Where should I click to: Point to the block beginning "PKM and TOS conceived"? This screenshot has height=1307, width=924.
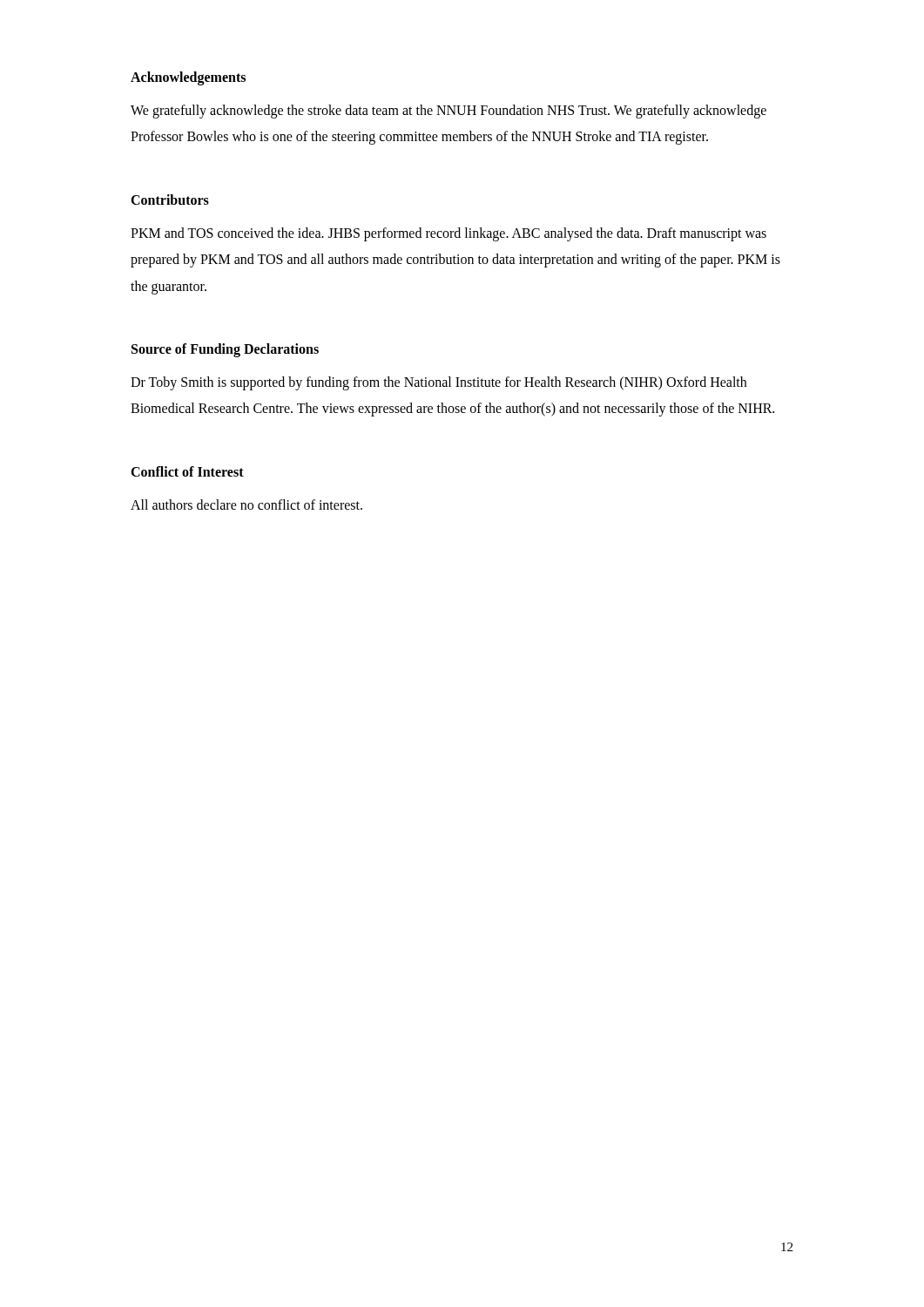(455, 259)
